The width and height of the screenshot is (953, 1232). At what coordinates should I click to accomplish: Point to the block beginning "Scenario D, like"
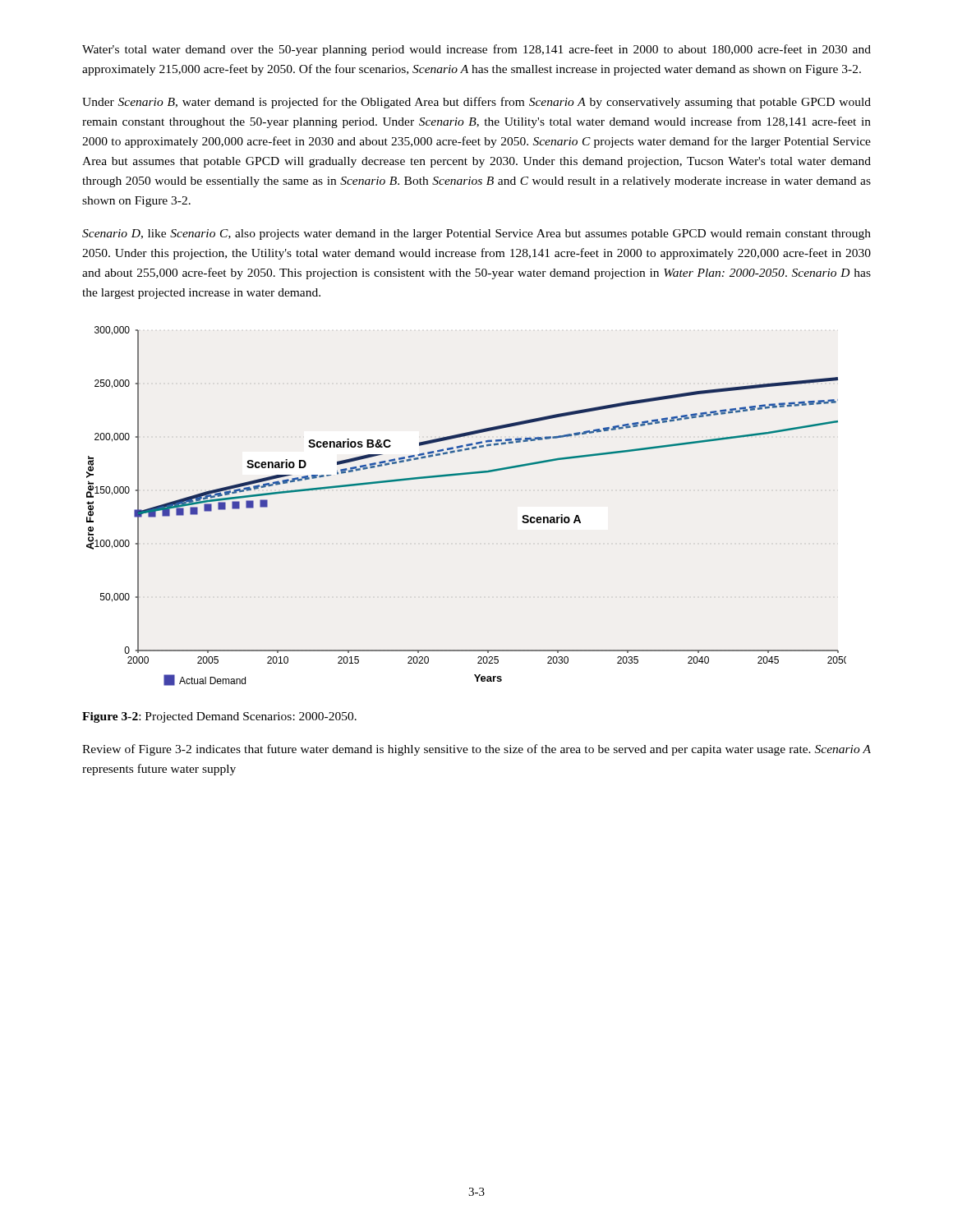click(476, 263)
